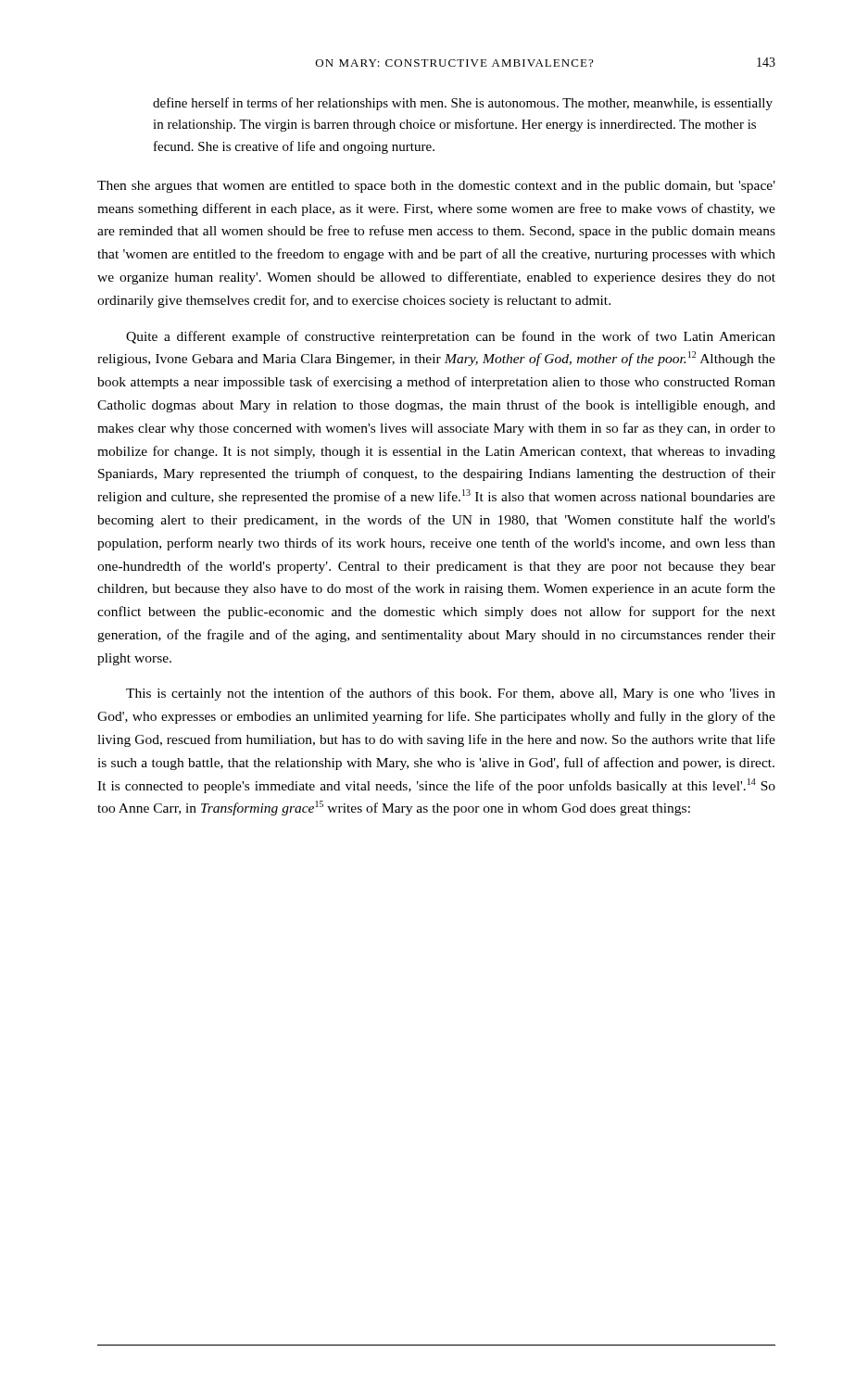This screenshot has width=868, height=1390.
Task: Point to the block beginning "Then she argues that women"
Action: pos(436,243)
